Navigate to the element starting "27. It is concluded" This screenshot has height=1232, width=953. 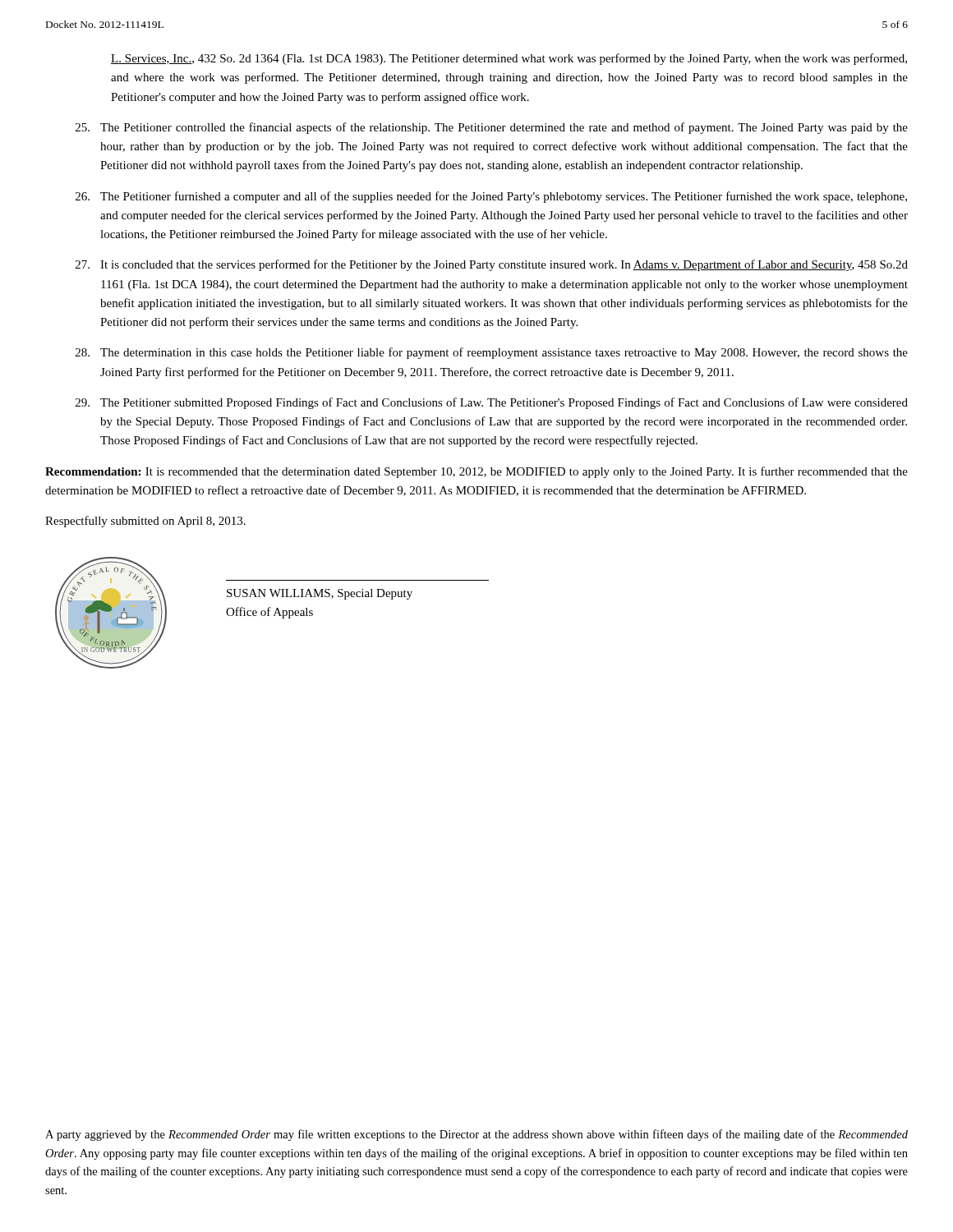[x=476, y=294]
